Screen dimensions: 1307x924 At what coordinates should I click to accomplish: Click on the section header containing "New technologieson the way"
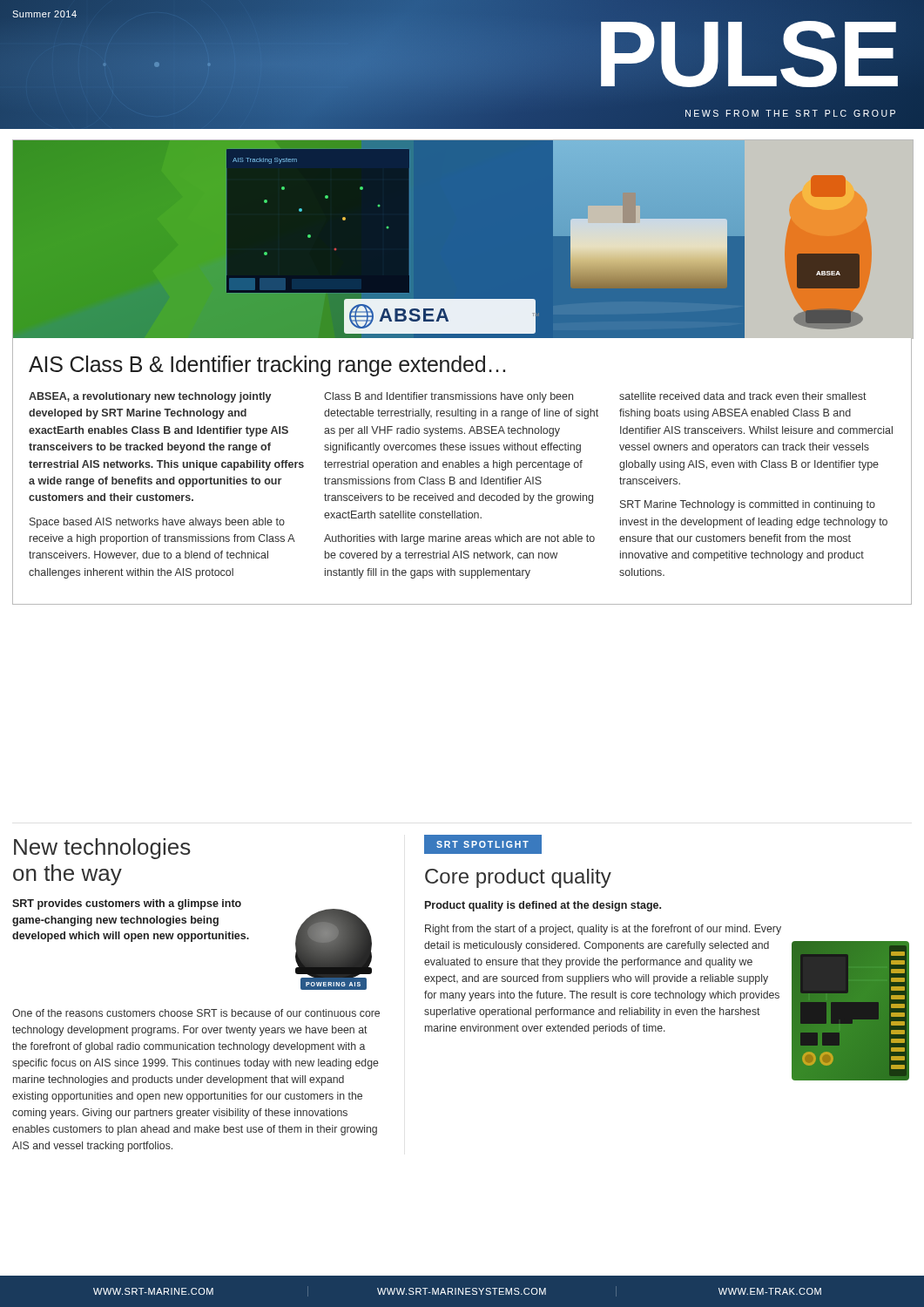tap(102, 860)
